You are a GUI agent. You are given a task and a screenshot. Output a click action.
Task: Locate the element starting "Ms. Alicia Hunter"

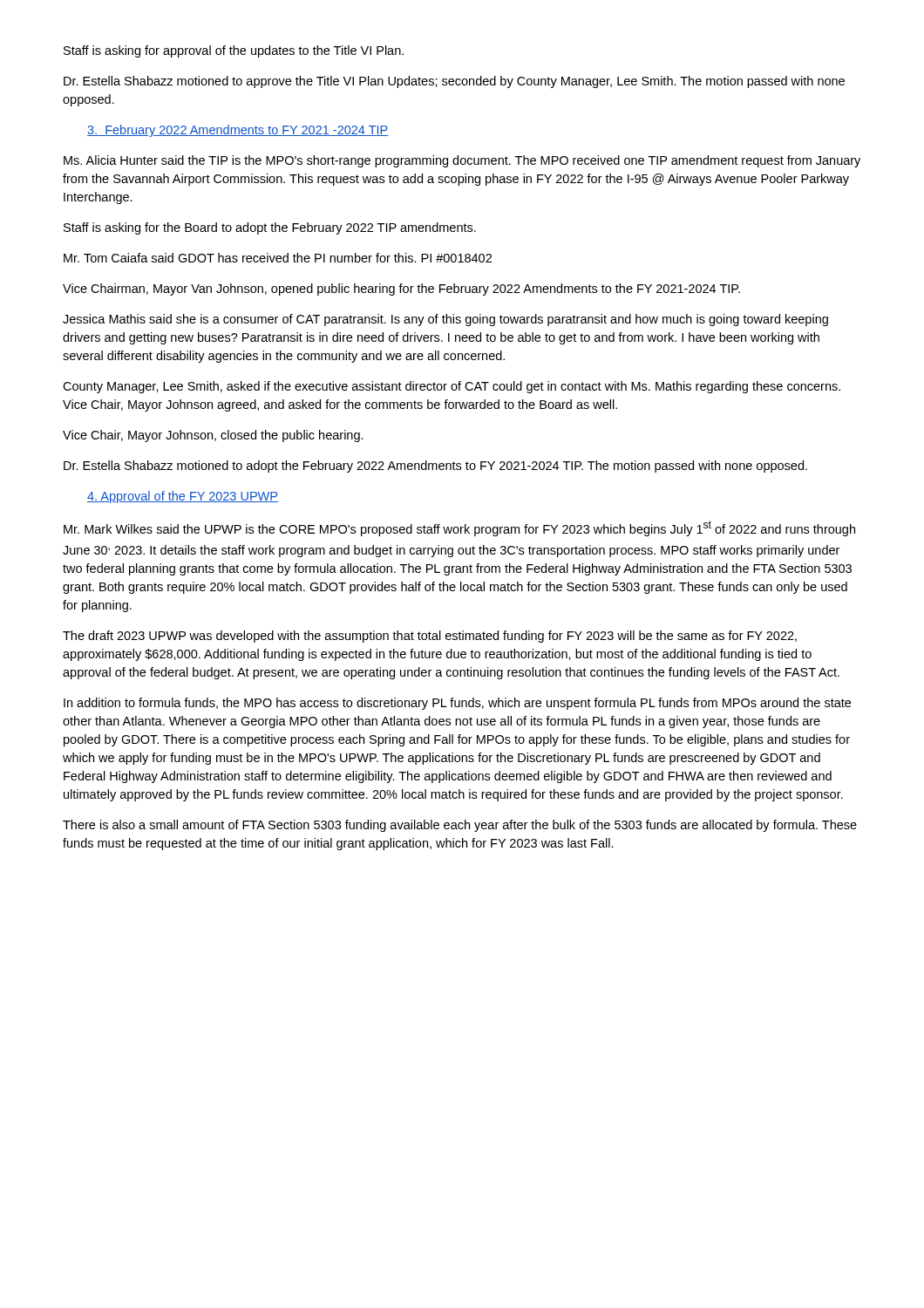coord(462,179)
